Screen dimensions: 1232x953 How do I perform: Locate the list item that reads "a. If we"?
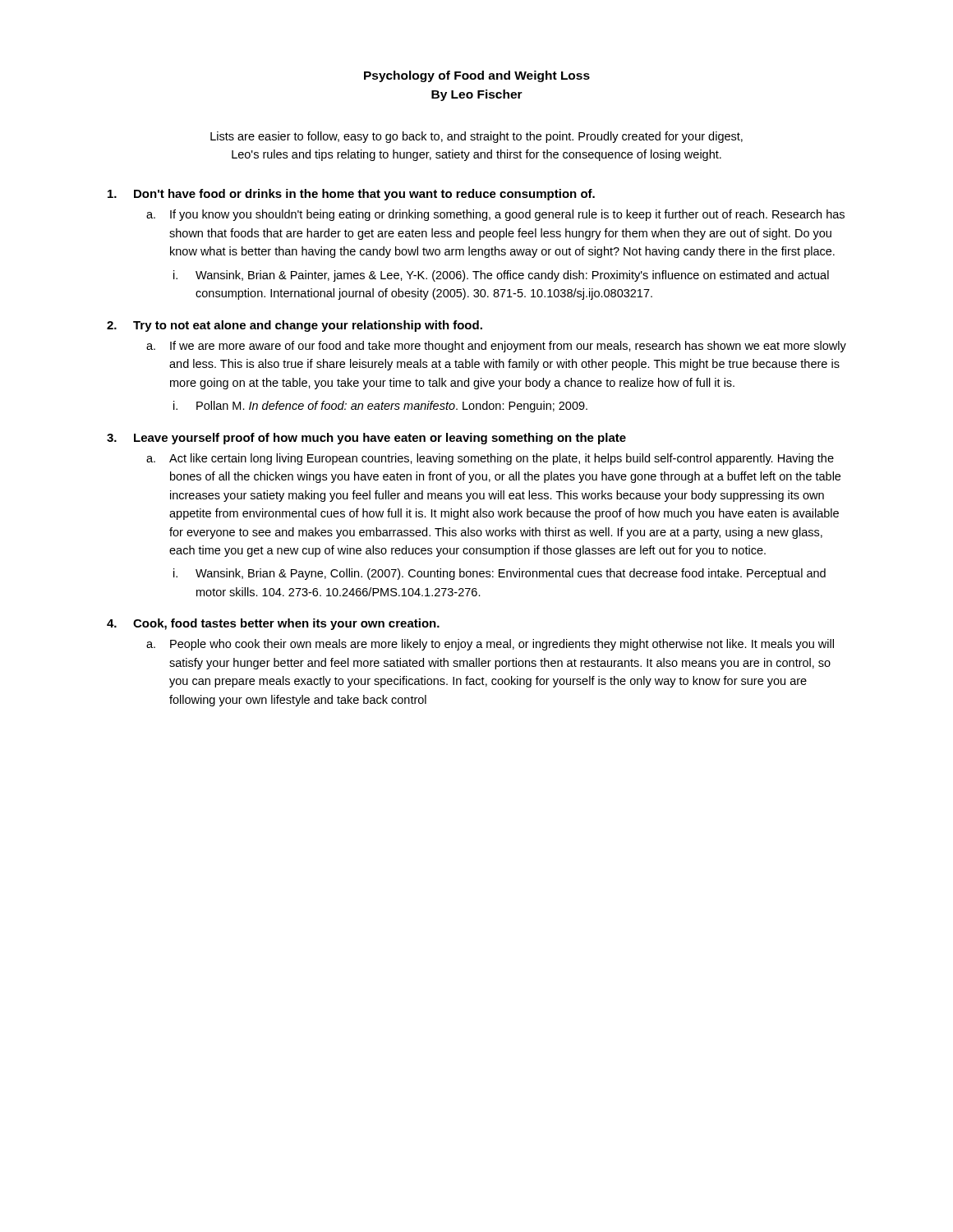pos(496,364)
